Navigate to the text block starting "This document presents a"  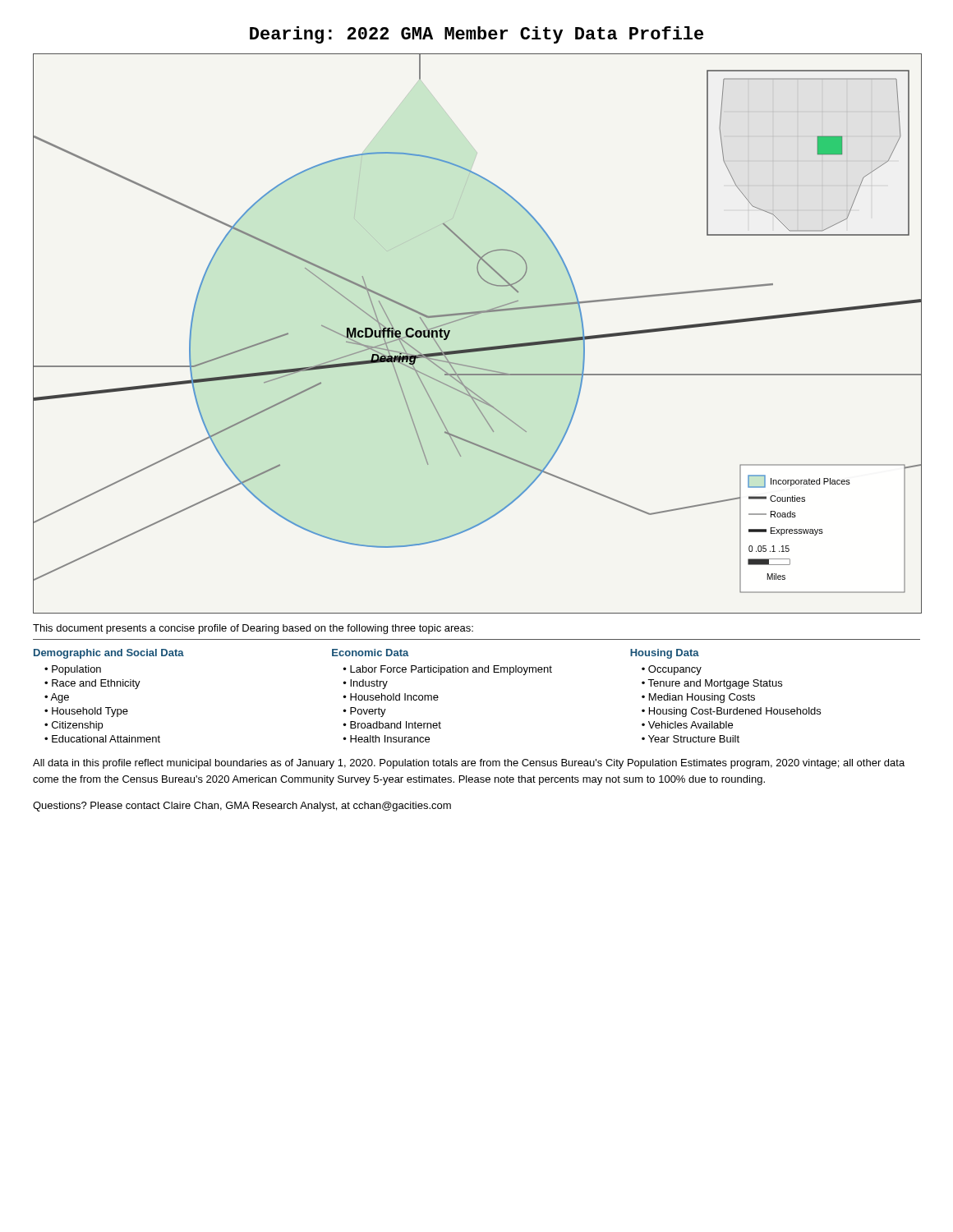click(253, 628)
